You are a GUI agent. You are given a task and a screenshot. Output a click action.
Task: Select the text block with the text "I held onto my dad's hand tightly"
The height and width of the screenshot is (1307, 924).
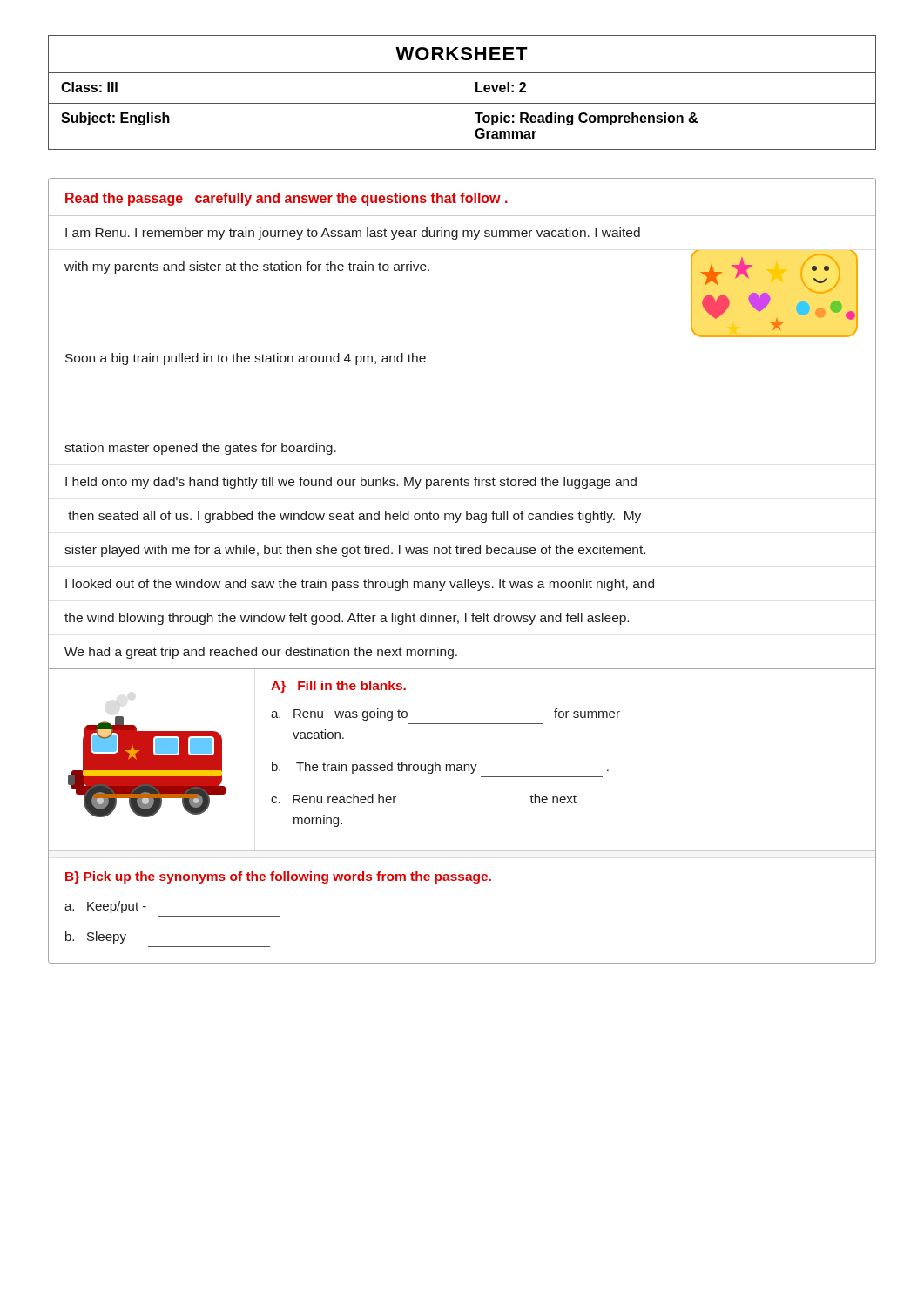(351, 481)
